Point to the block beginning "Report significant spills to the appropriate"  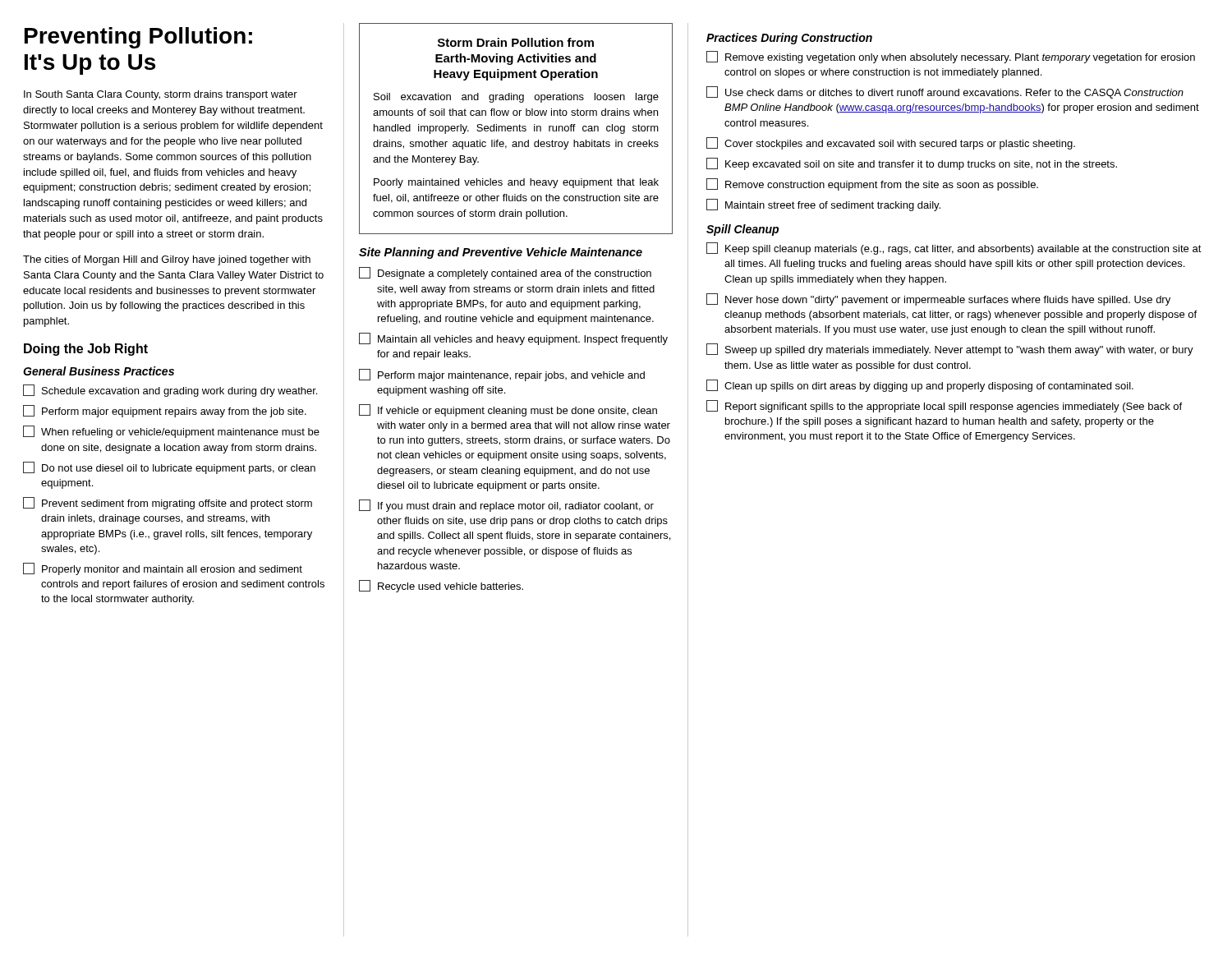pos(958,422)
